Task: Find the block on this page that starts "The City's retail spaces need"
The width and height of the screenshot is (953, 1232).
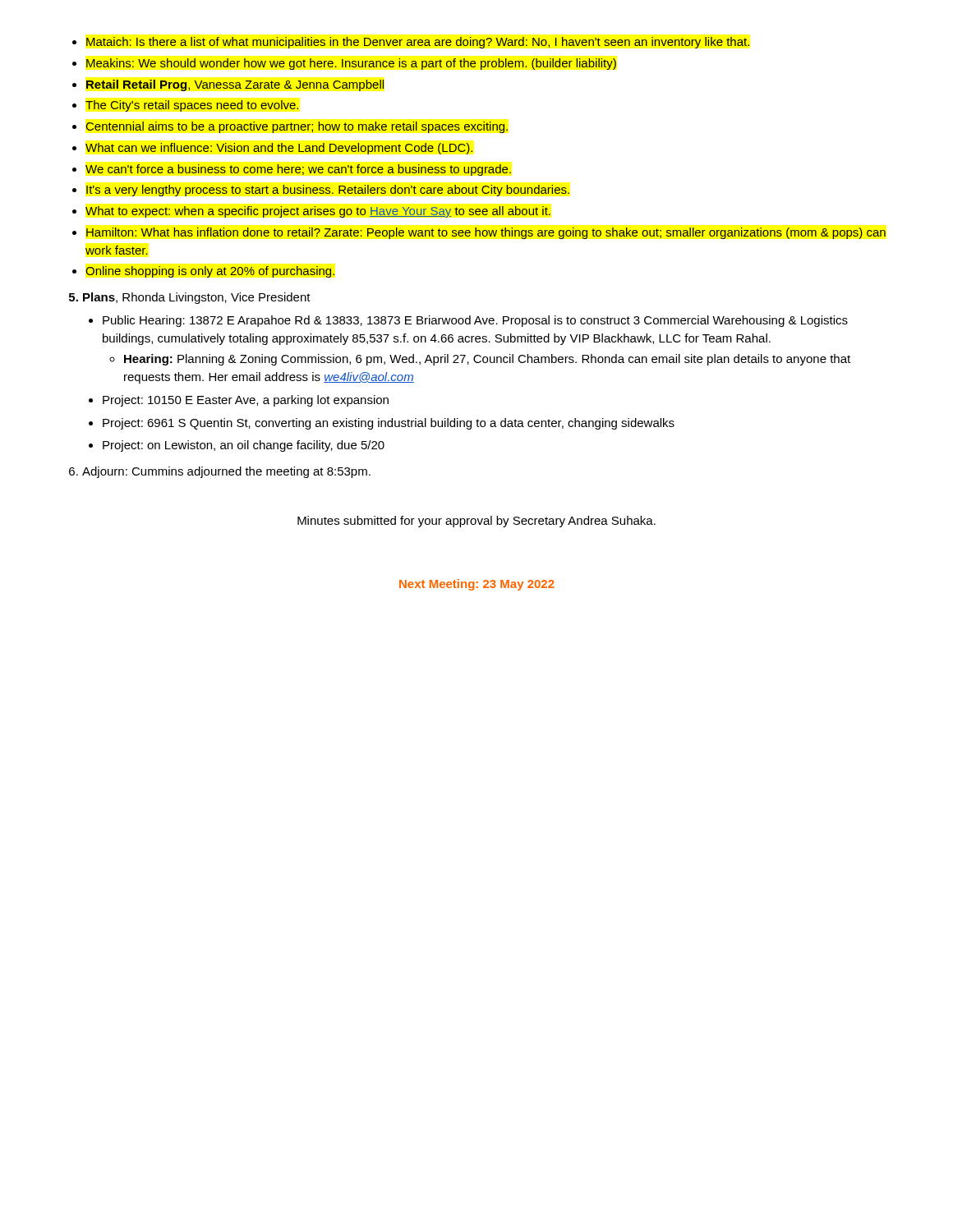Action: [x=192, y=105]
